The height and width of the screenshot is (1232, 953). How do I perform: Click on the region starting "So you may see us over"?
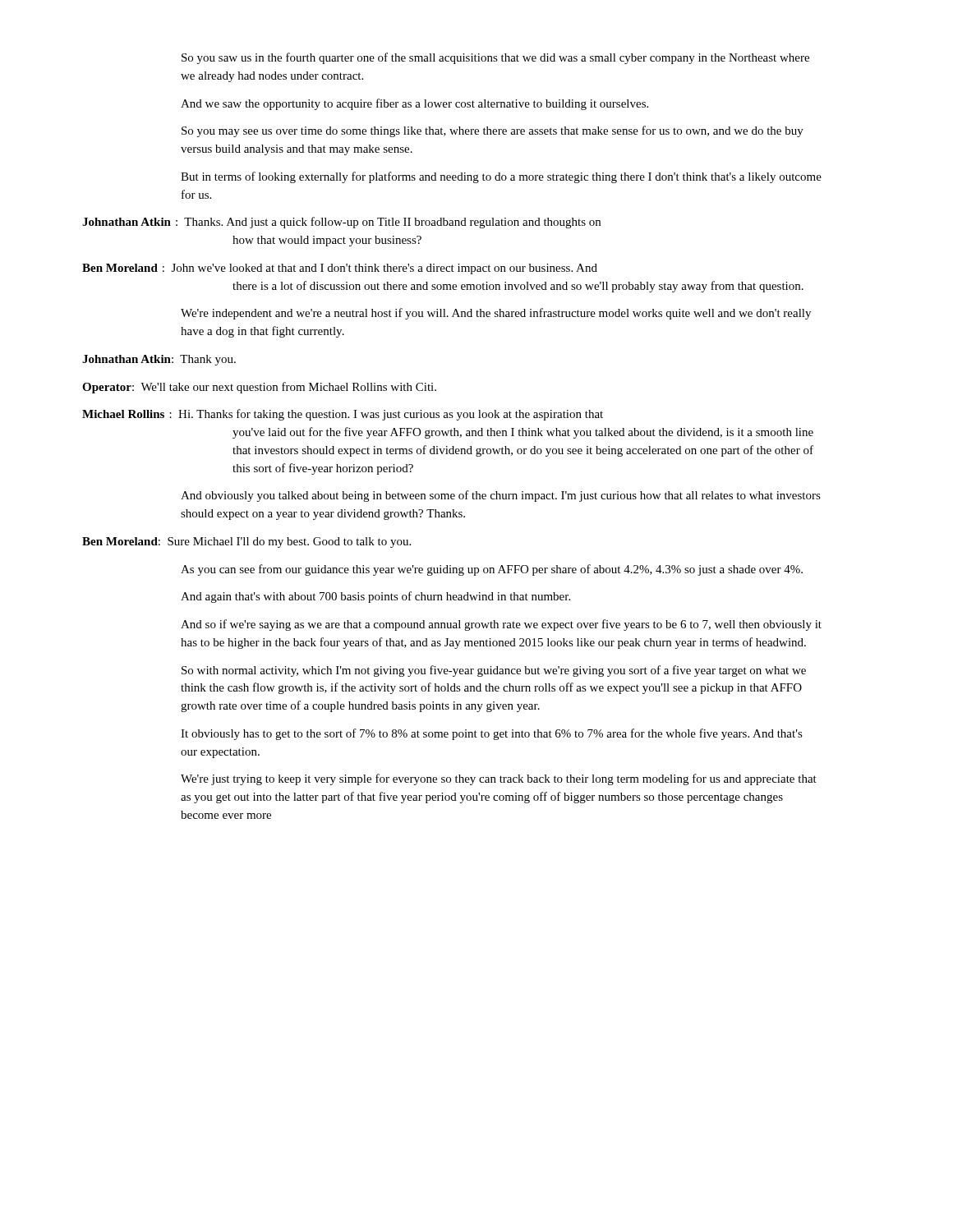[x=492, y=140]
